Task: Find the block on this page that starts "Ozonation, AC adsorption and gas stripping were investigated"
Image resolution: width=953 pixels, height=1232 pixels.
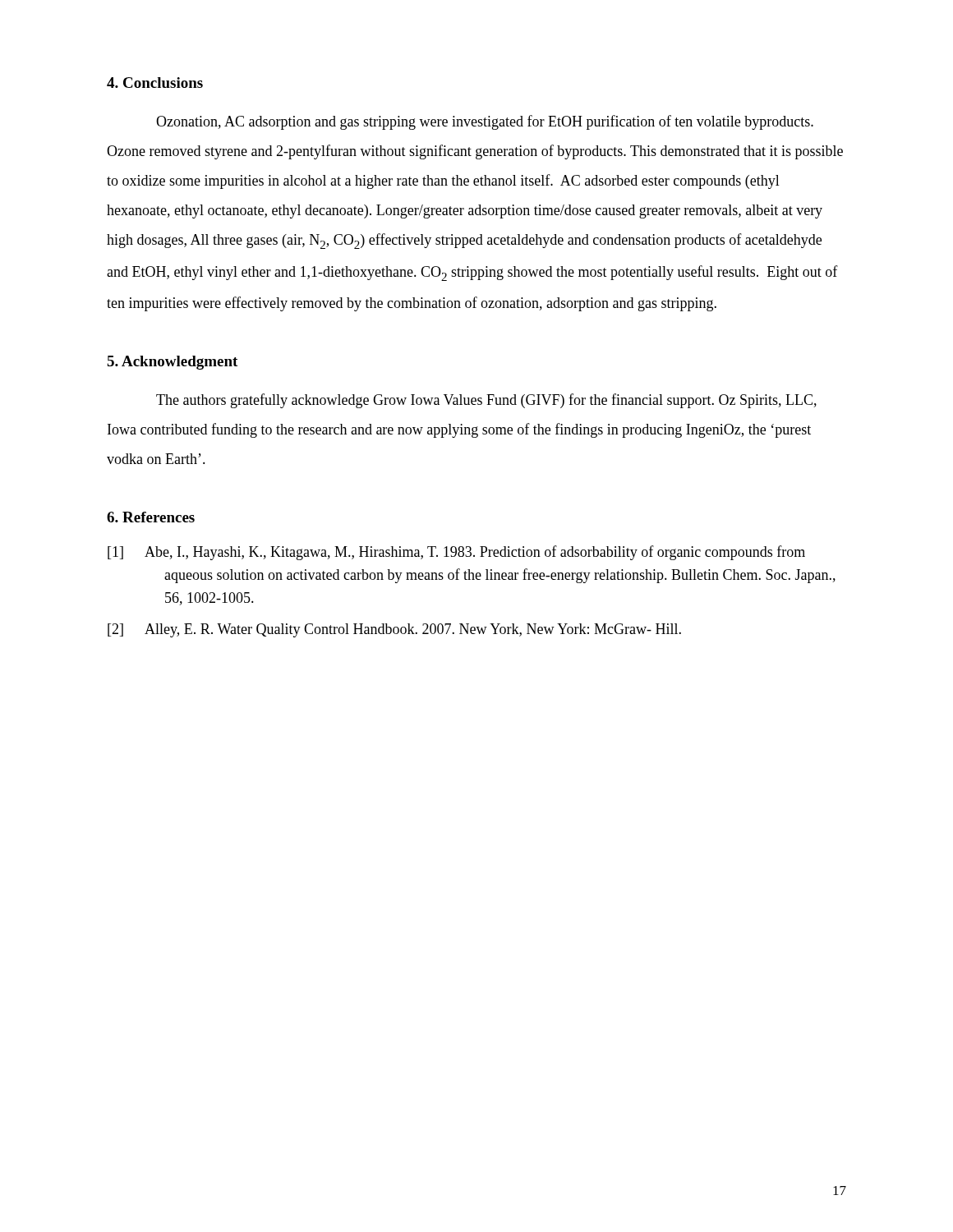Action: (x=475, y=212)
